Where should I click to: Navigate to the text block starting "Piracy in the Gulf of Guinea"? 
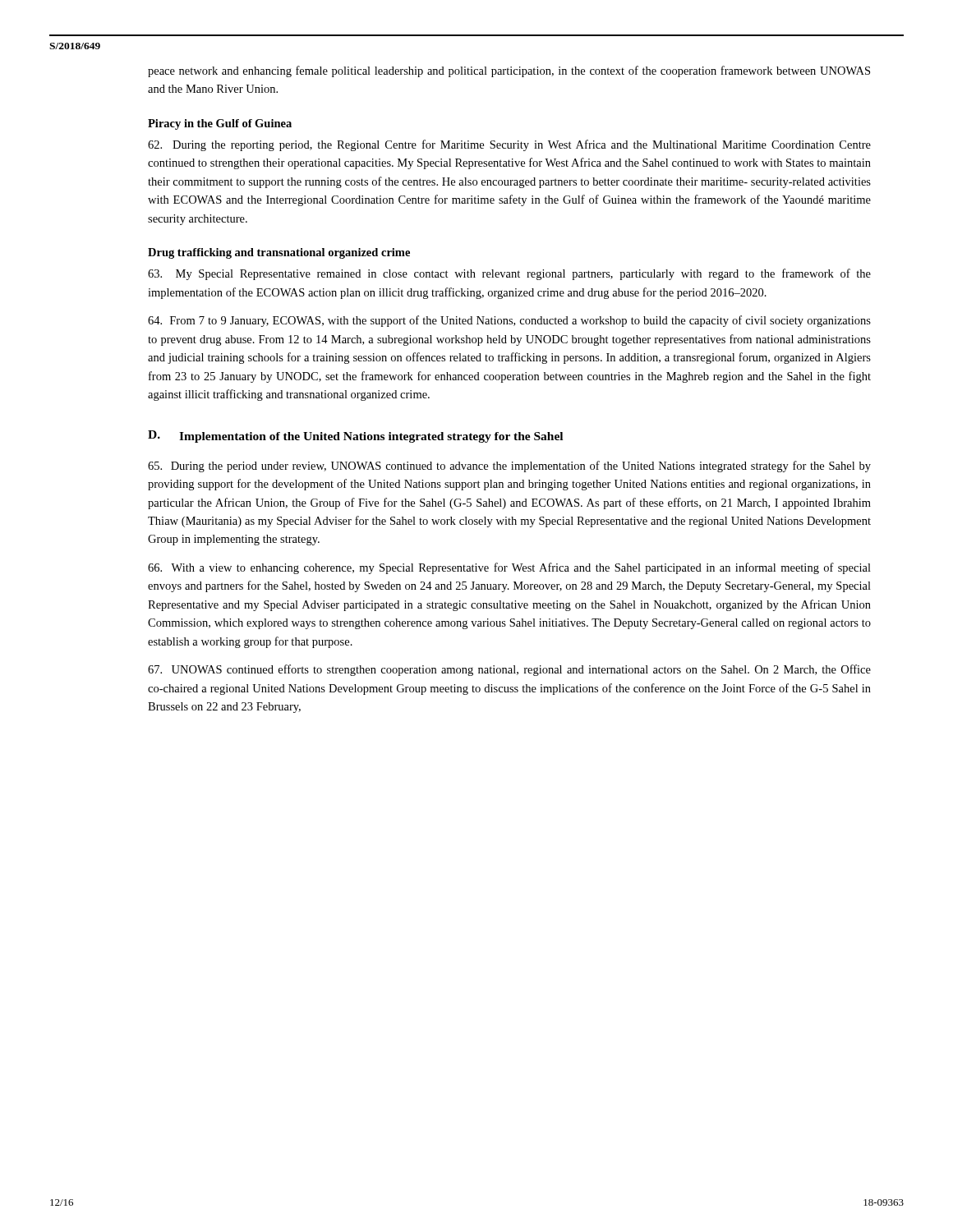click(220, 123)
